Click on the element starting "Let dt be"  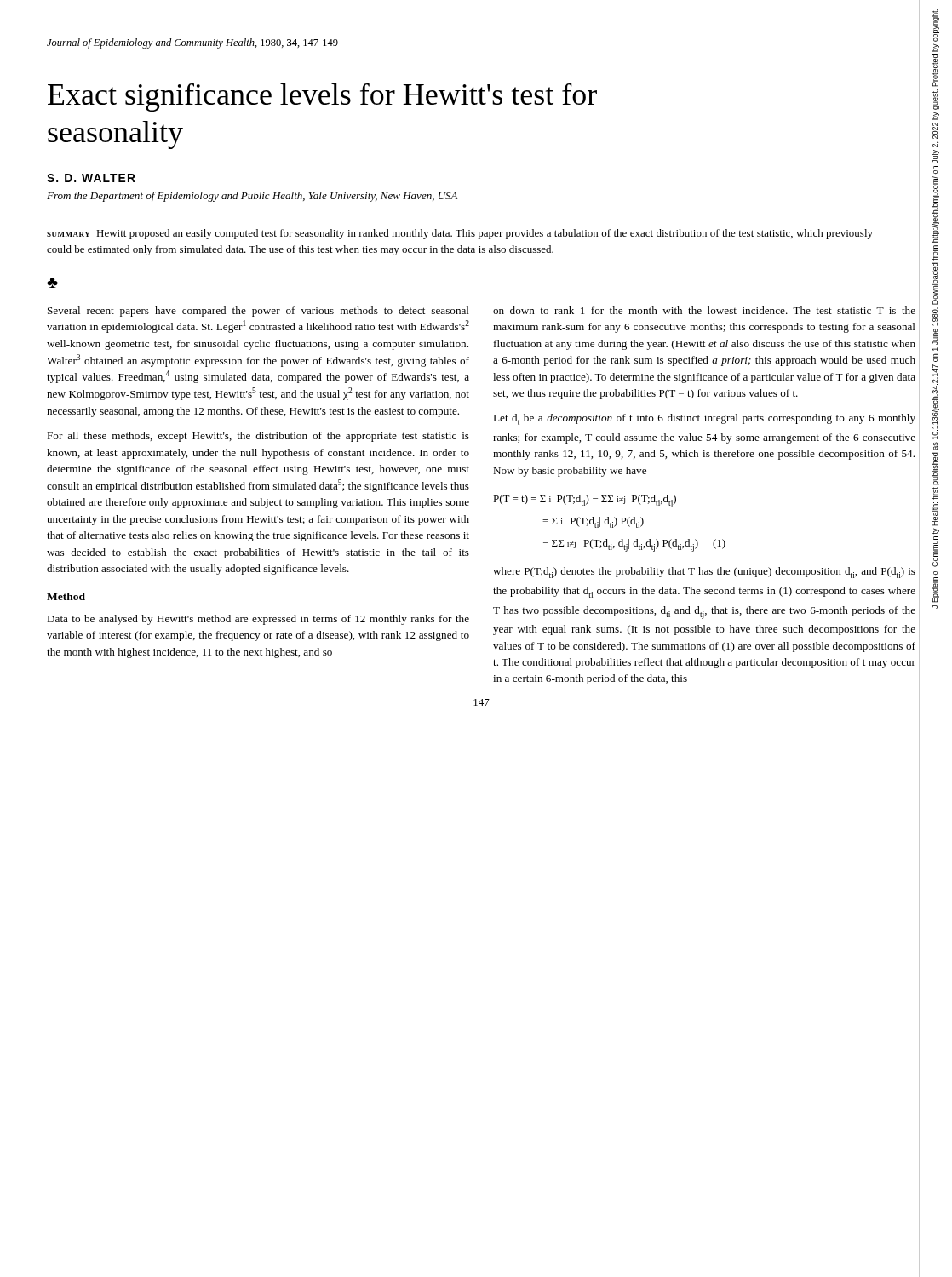pos(704,444)
